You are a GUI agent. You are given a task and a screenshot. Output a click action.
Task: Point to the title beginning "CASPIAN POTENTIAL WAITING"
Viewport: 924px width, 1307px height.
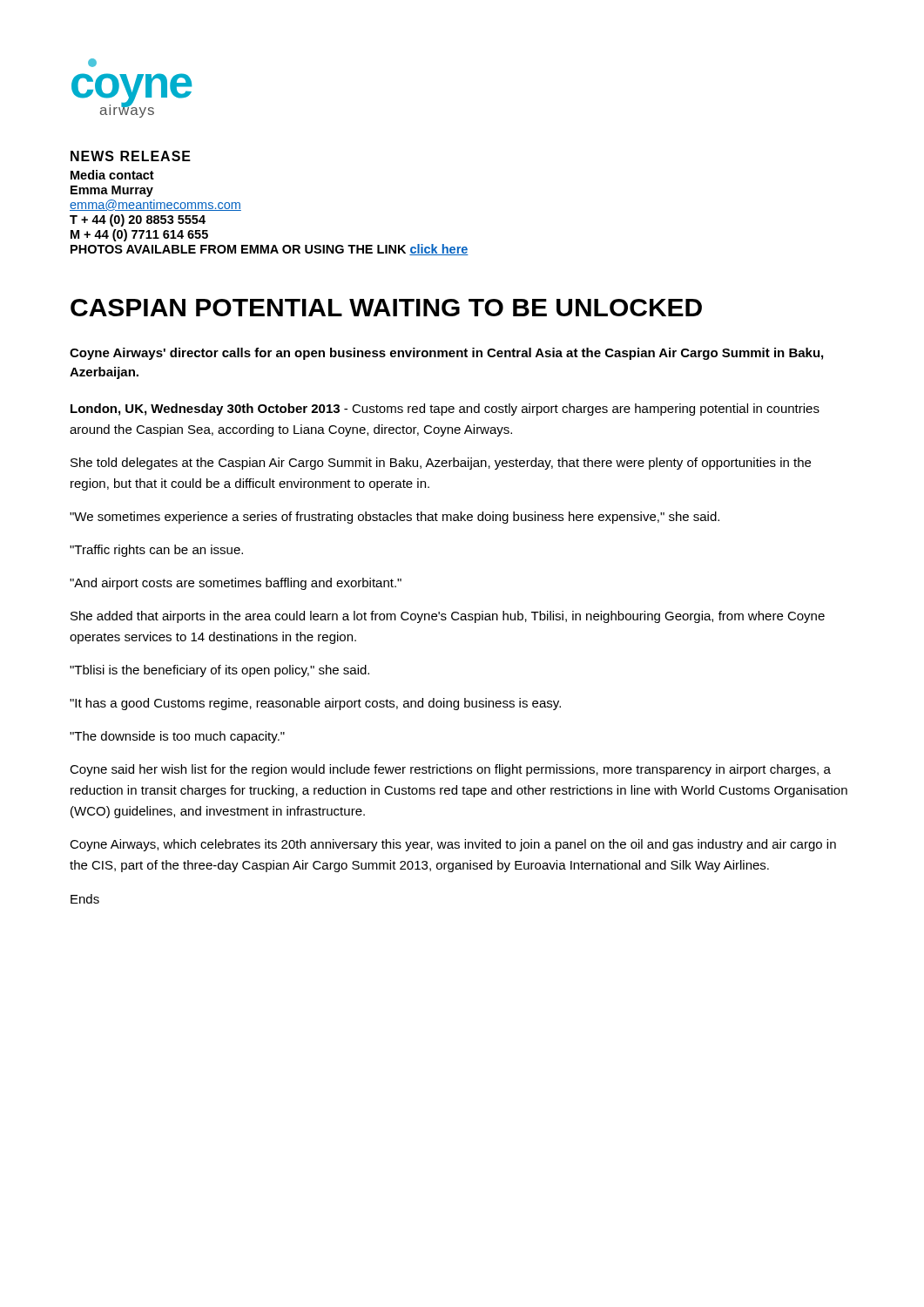tap(386, 307)
